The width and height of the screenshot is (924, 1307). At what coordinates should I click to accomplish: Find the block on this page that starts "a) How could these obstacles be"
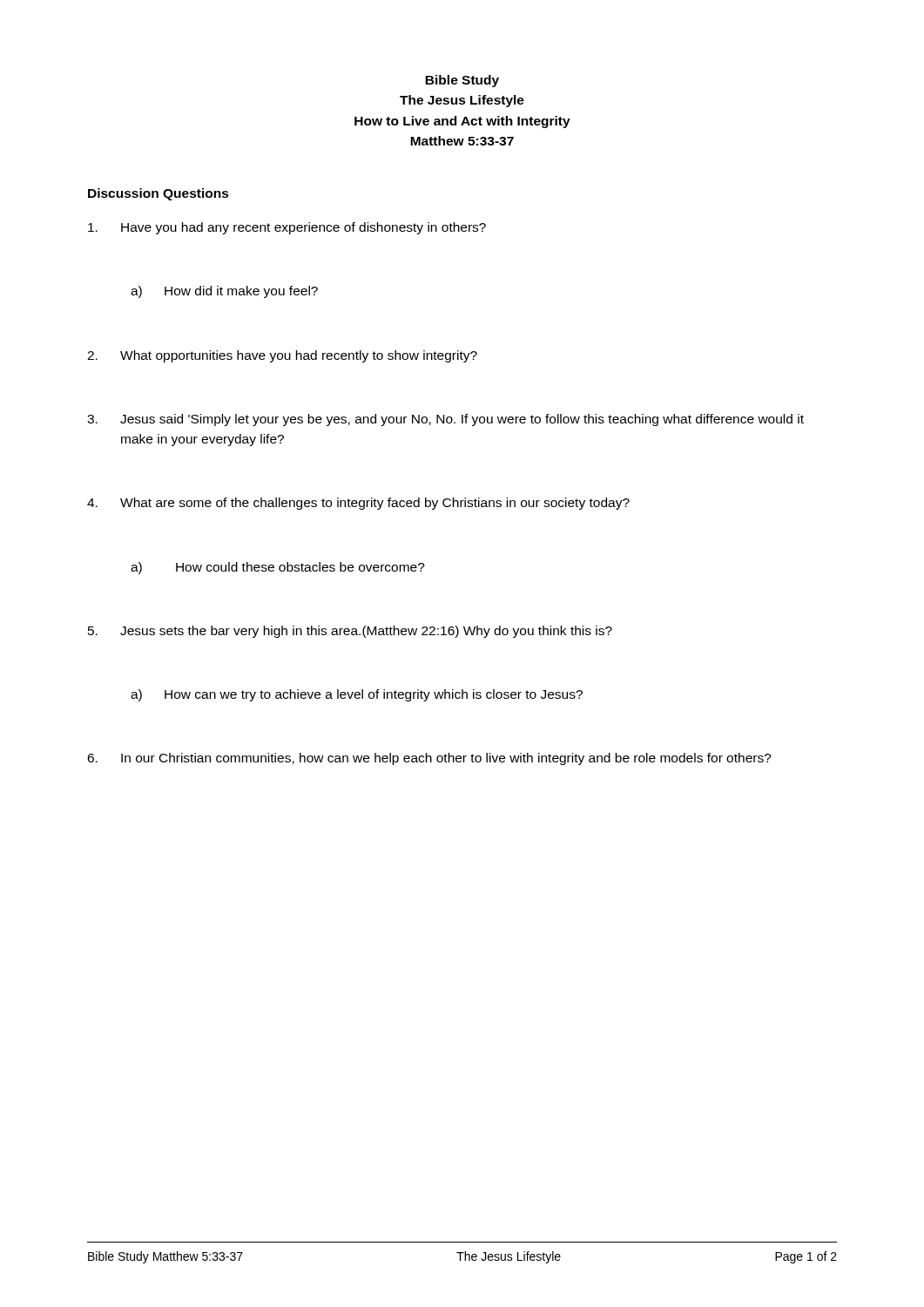pos(278,568)
